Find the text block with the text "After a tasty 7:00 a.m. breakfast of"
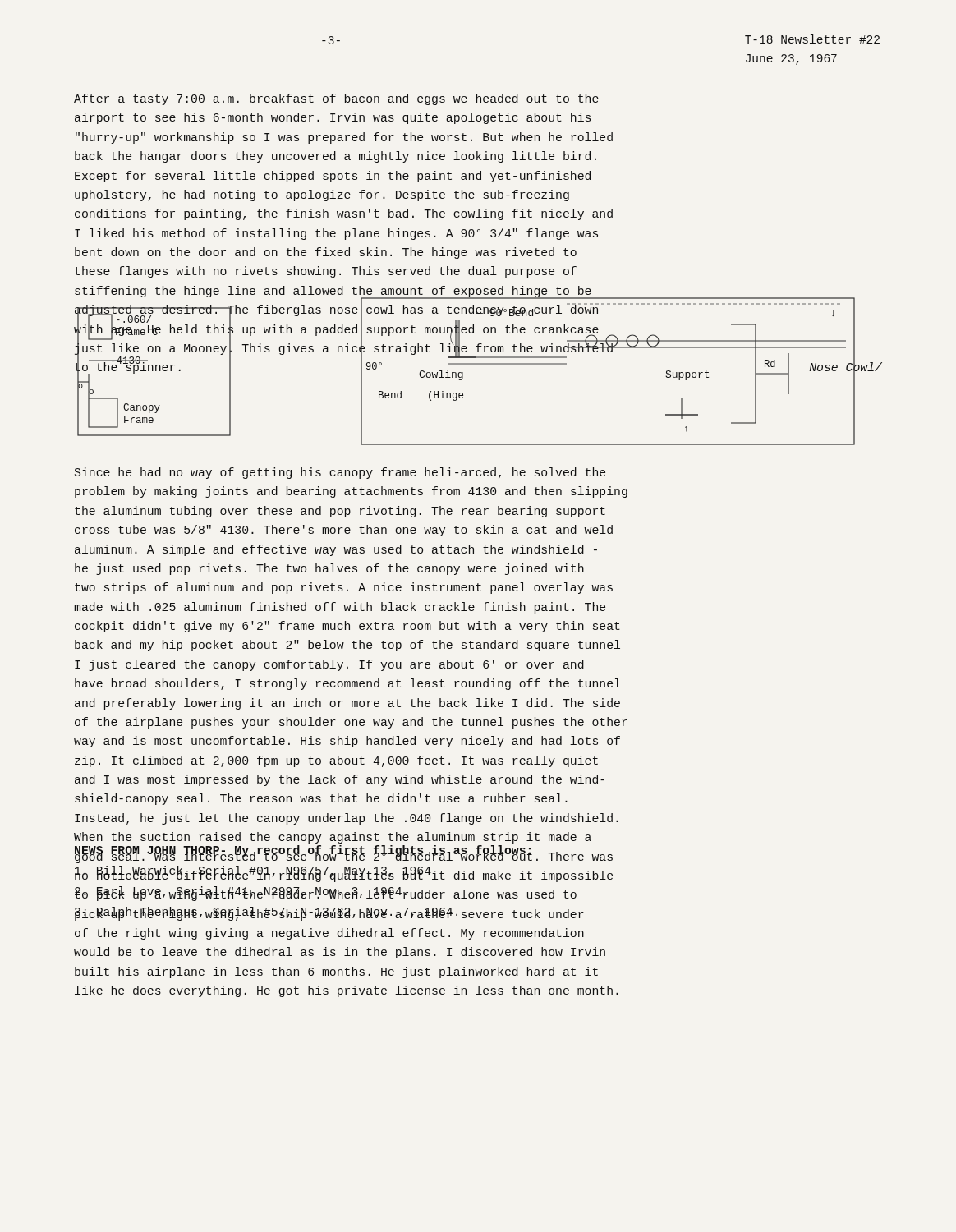The image size is (956, 1232). (x=478, y=236)
